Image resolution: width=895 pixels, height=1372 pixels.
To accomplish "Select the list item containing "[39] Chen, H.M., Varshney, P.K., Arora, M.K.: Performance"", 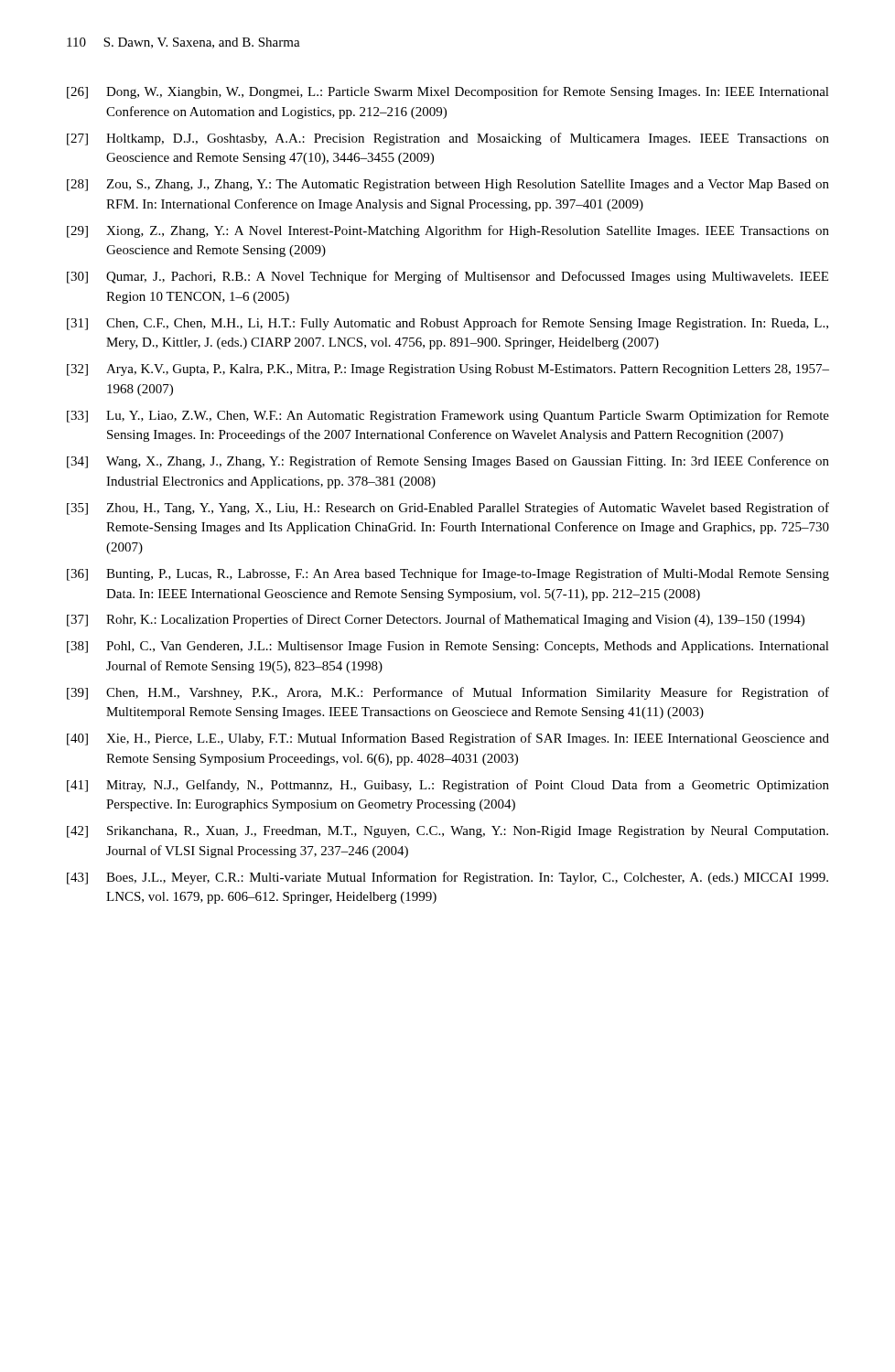I will [448, 703].
